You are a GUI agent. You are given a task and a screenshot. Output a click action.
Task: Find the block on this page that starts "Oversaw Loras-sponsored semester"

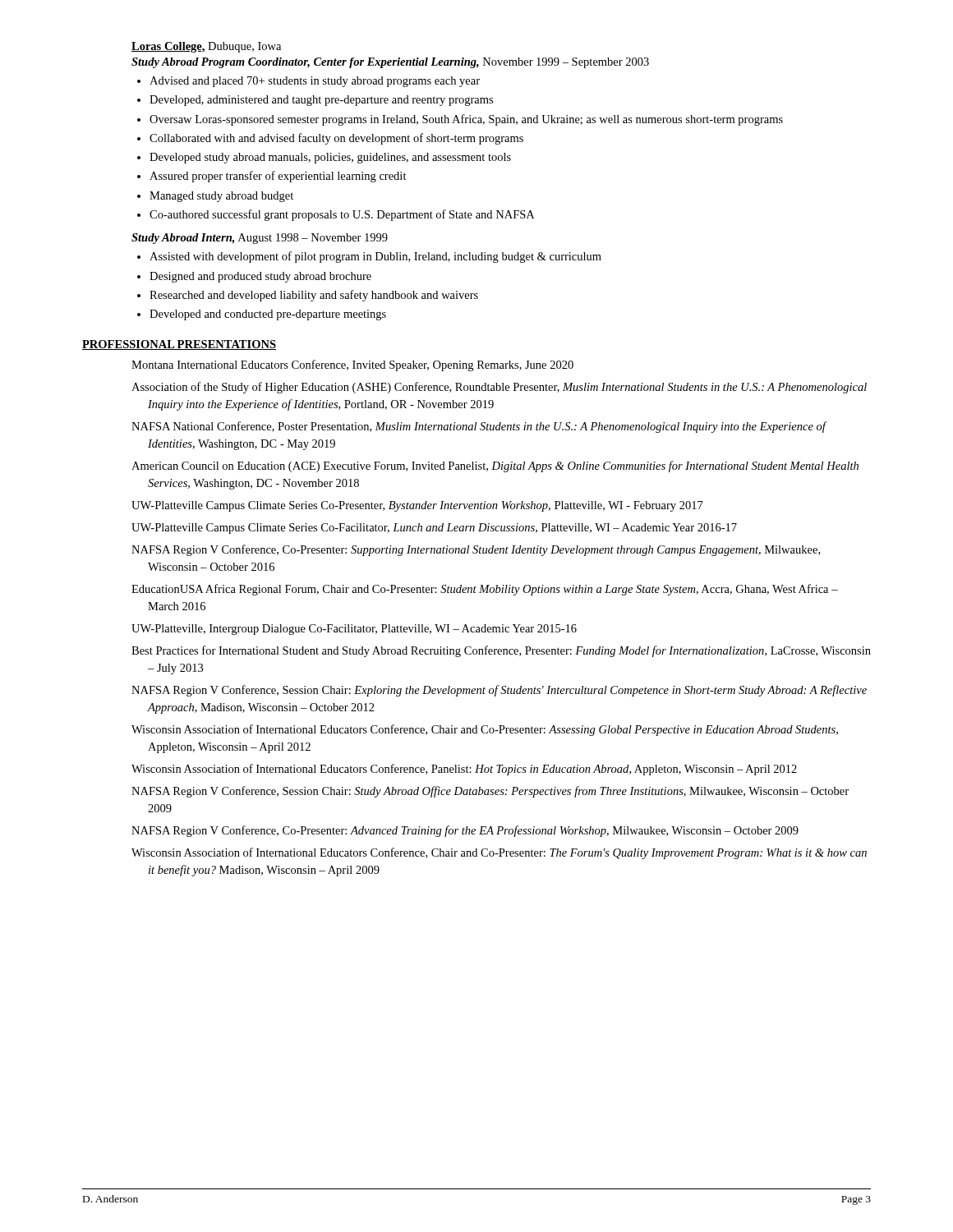click(x=466, y=119)
